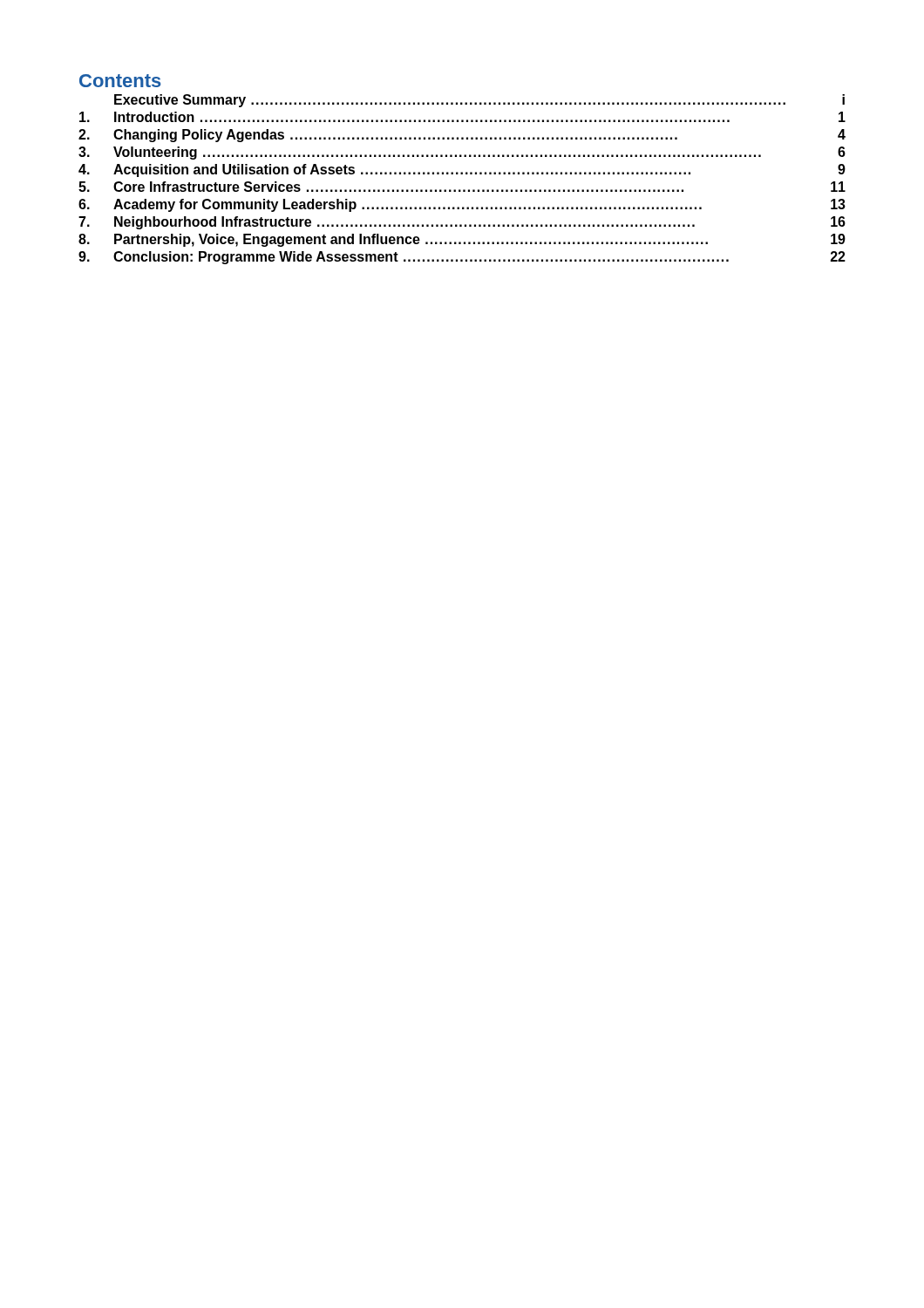Locate the list item containing "3. Volunteering"
Screen dimensions: 1308x924
tap(462, 153)
